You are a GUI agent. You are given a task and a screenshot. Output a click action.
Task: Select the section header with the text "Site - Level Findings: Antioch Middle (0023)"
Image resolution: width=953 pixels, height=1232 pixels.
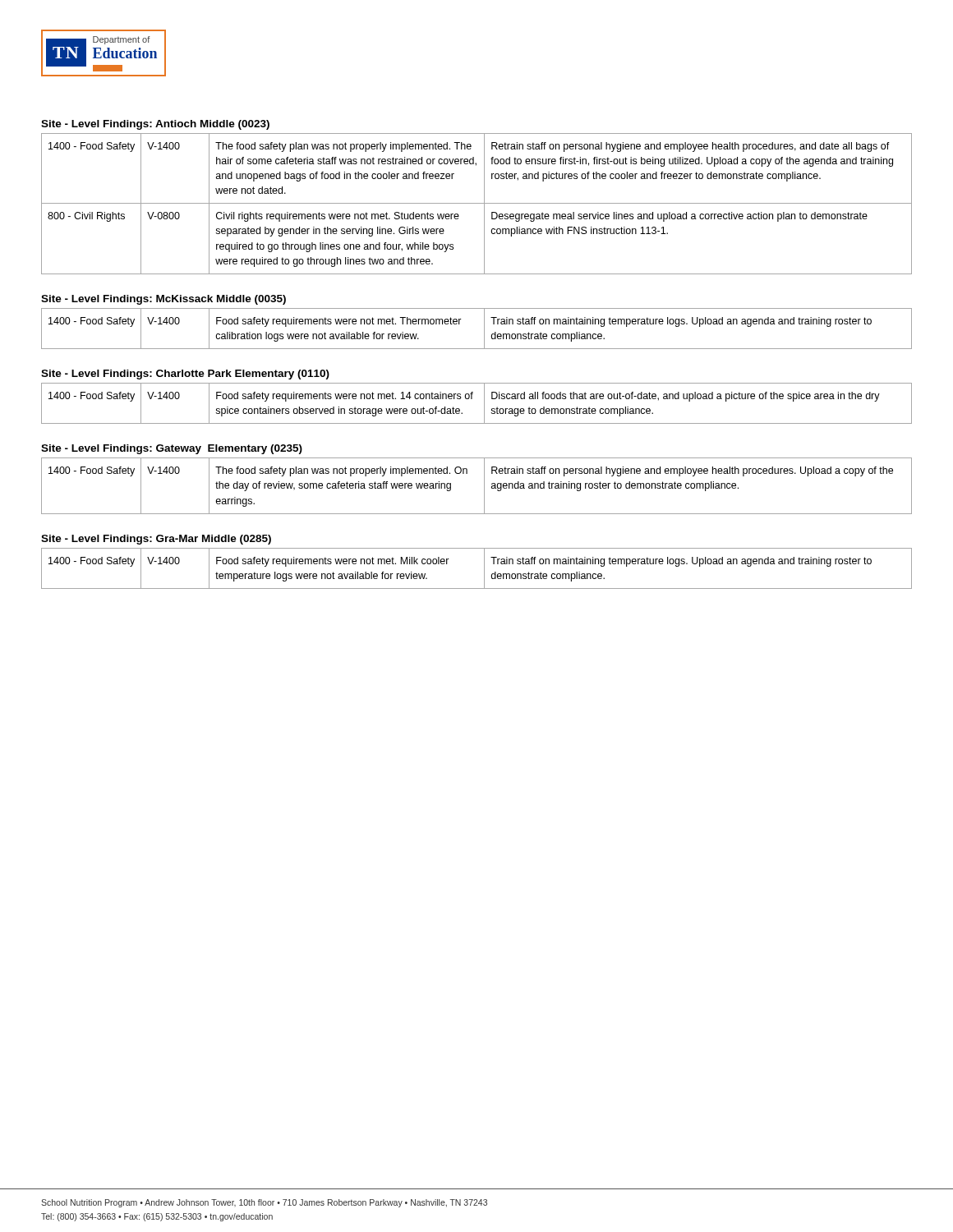pyautogui.click(x=155, y=123)
